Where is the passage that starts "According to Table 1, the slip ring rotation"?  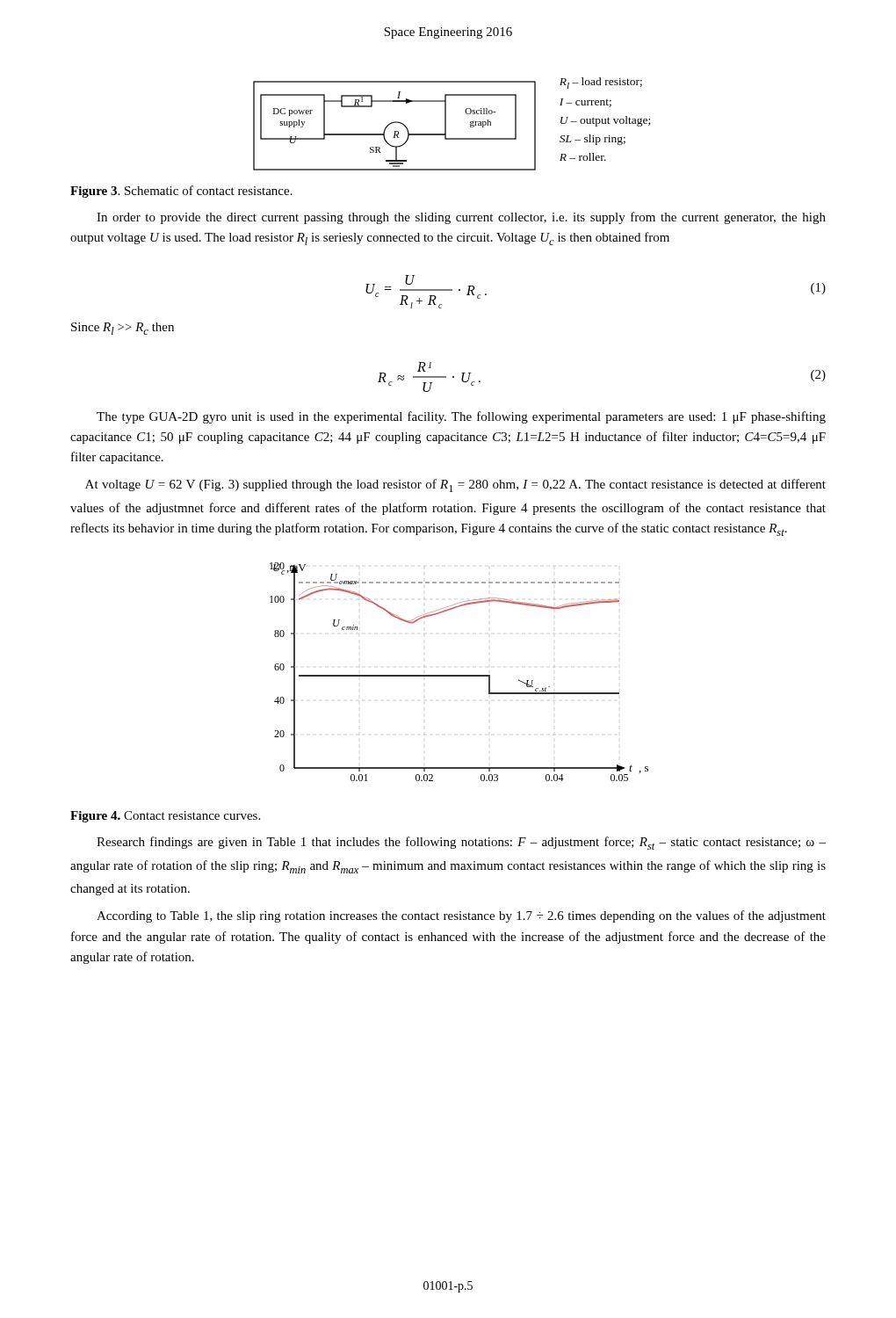click(x=448, y=936)
